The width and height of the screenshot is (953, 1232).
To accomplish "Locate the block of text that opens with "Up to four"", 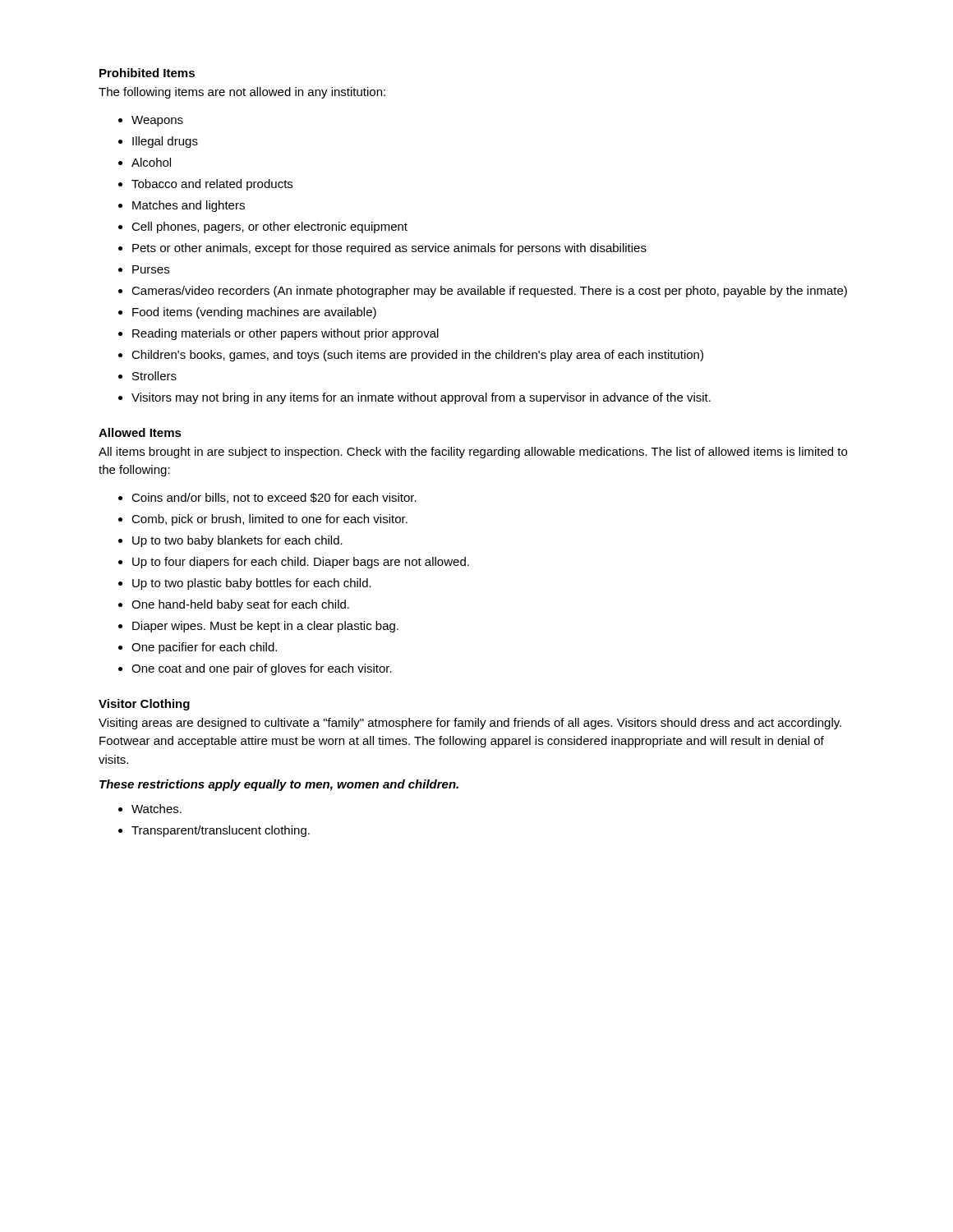I will tap(301, 563).
